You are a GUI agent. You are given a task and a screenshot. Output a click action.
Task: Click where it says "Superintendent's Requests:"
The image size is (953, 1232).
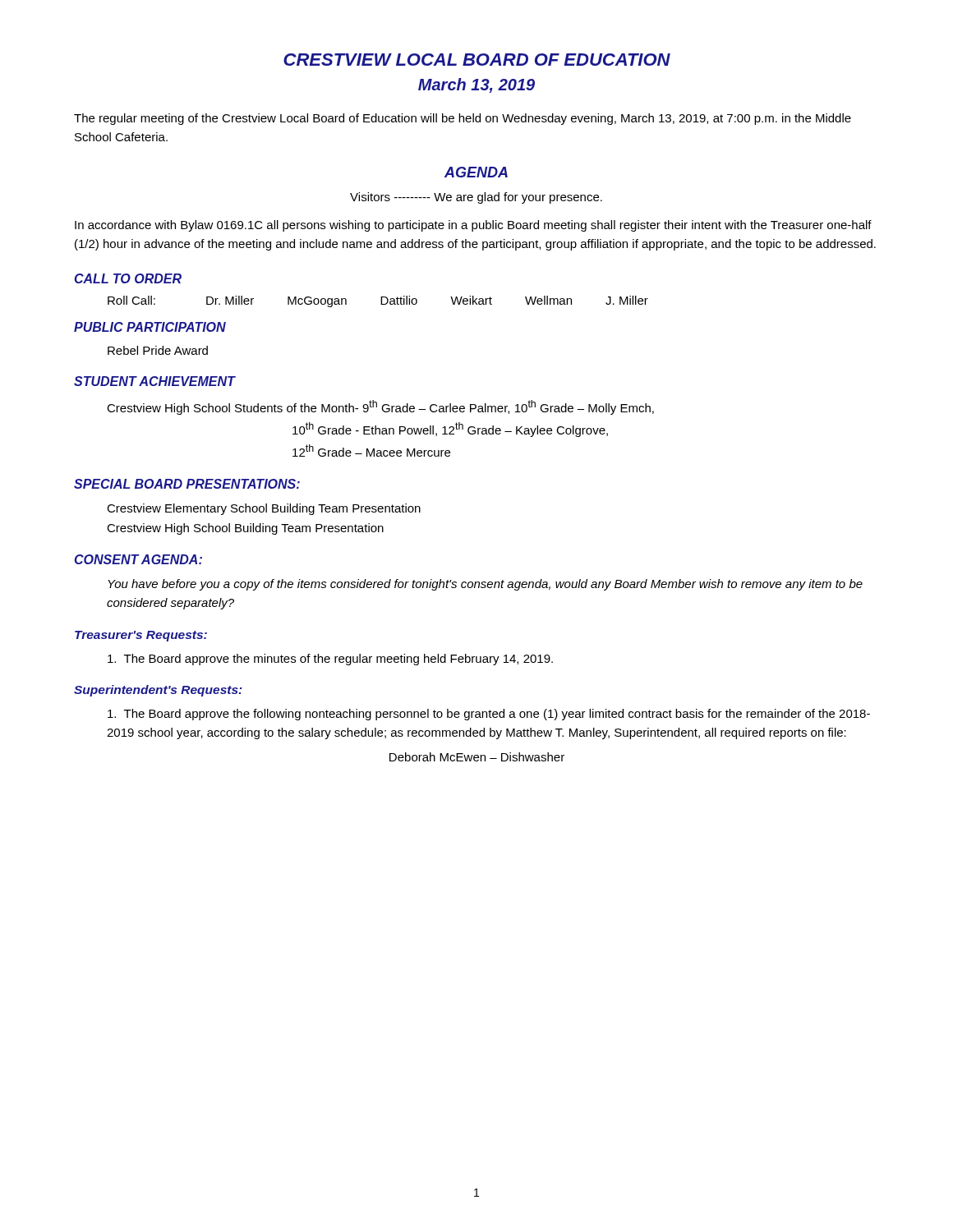[158, 689]
